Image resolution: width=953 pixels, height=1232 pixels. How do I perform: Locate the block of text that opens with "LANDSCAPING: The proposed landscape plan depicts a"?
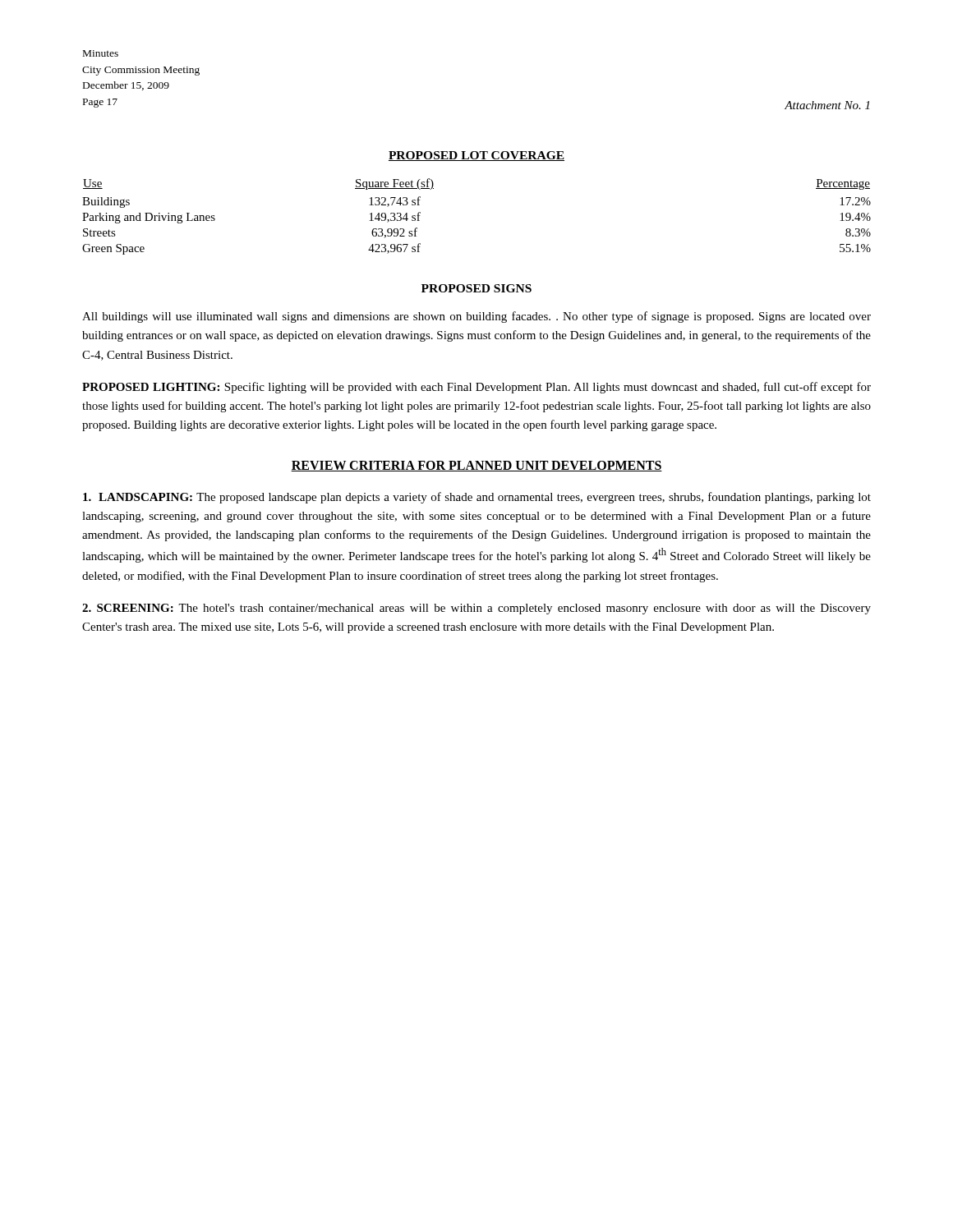tap(476, 536)
